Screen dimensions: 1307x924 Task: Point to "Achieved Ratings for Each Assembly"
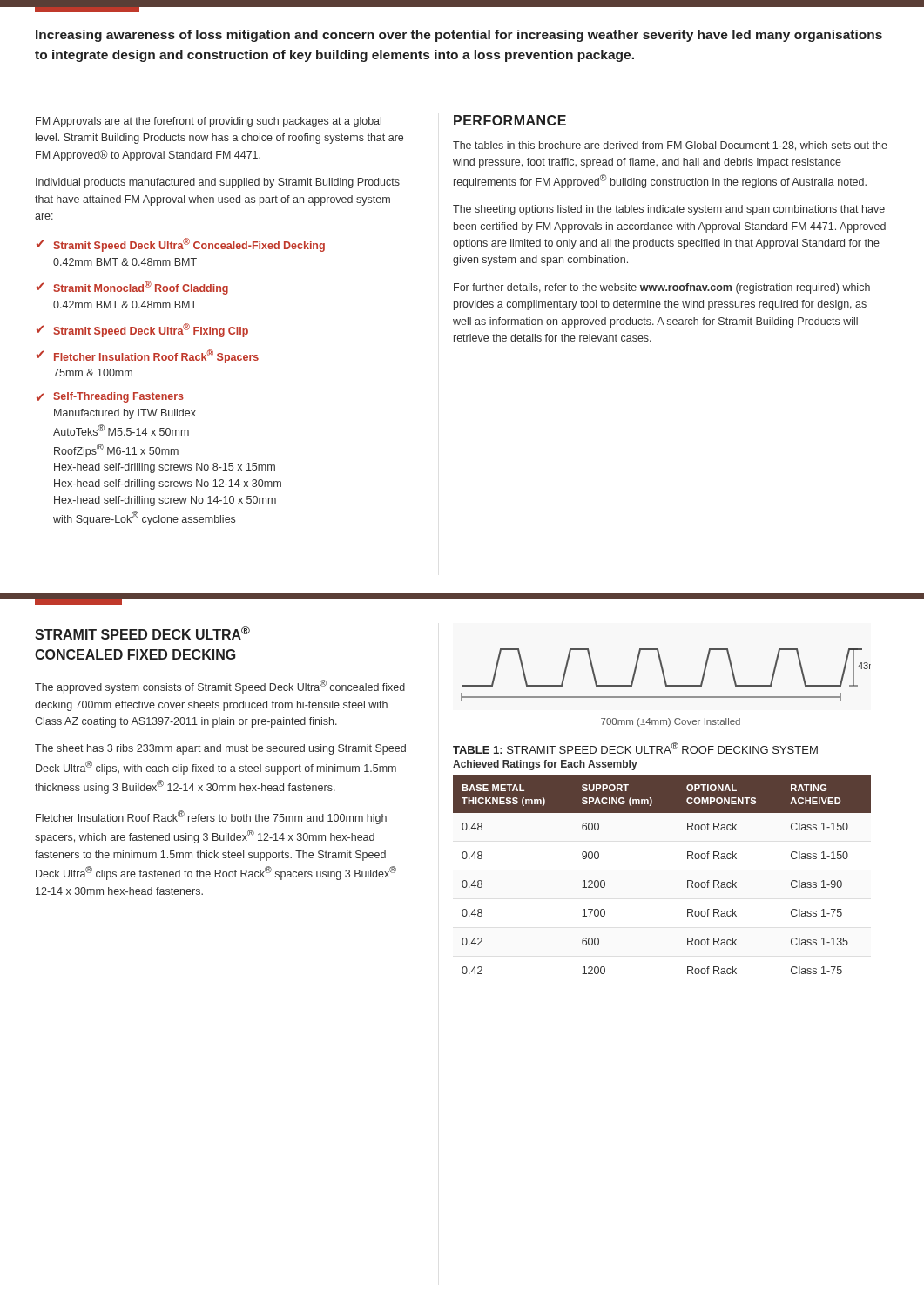click(545, 764)
